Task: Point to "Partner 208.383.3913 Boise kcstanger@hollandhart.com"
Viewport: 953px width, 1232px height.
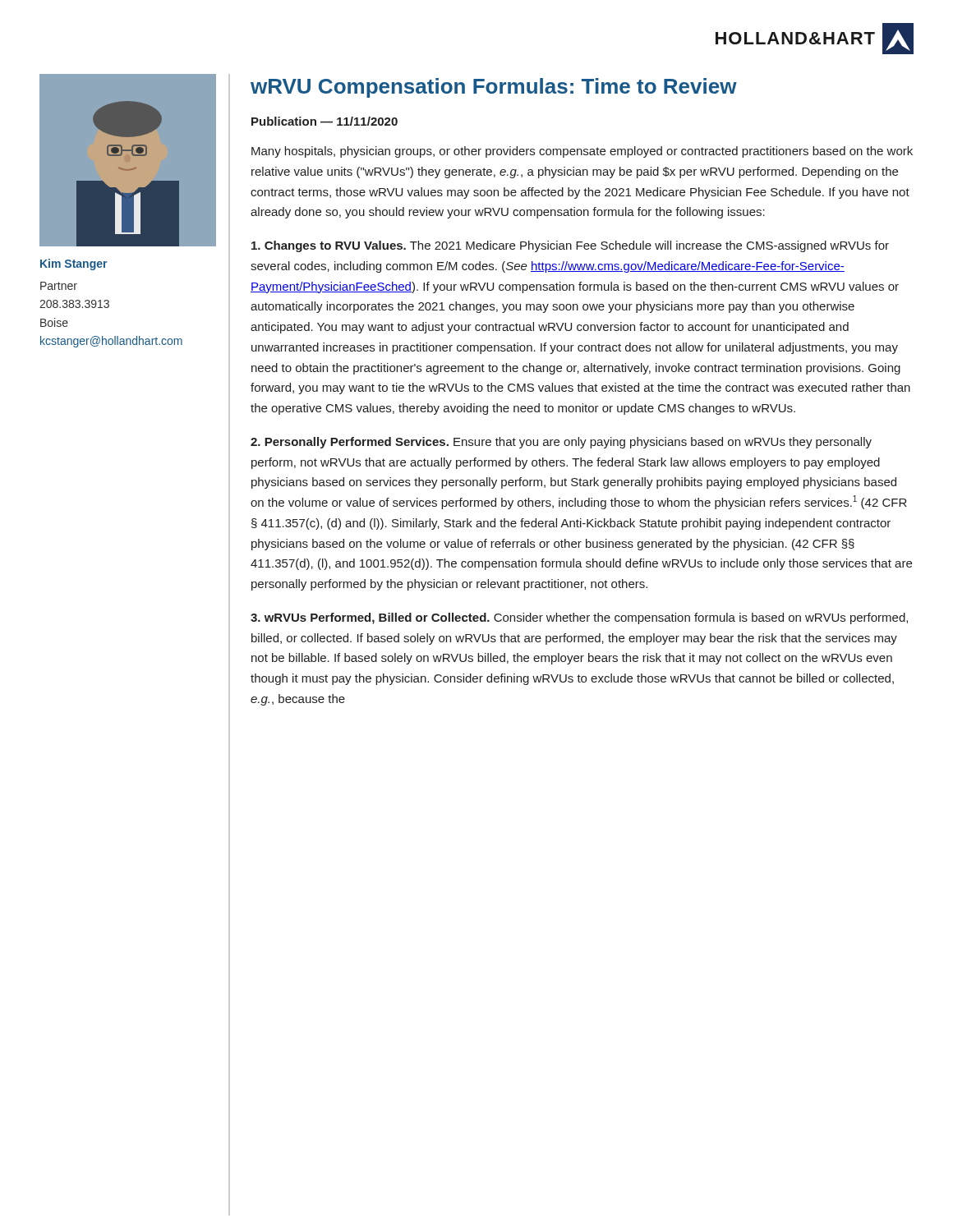Action: tap(111, 313)
